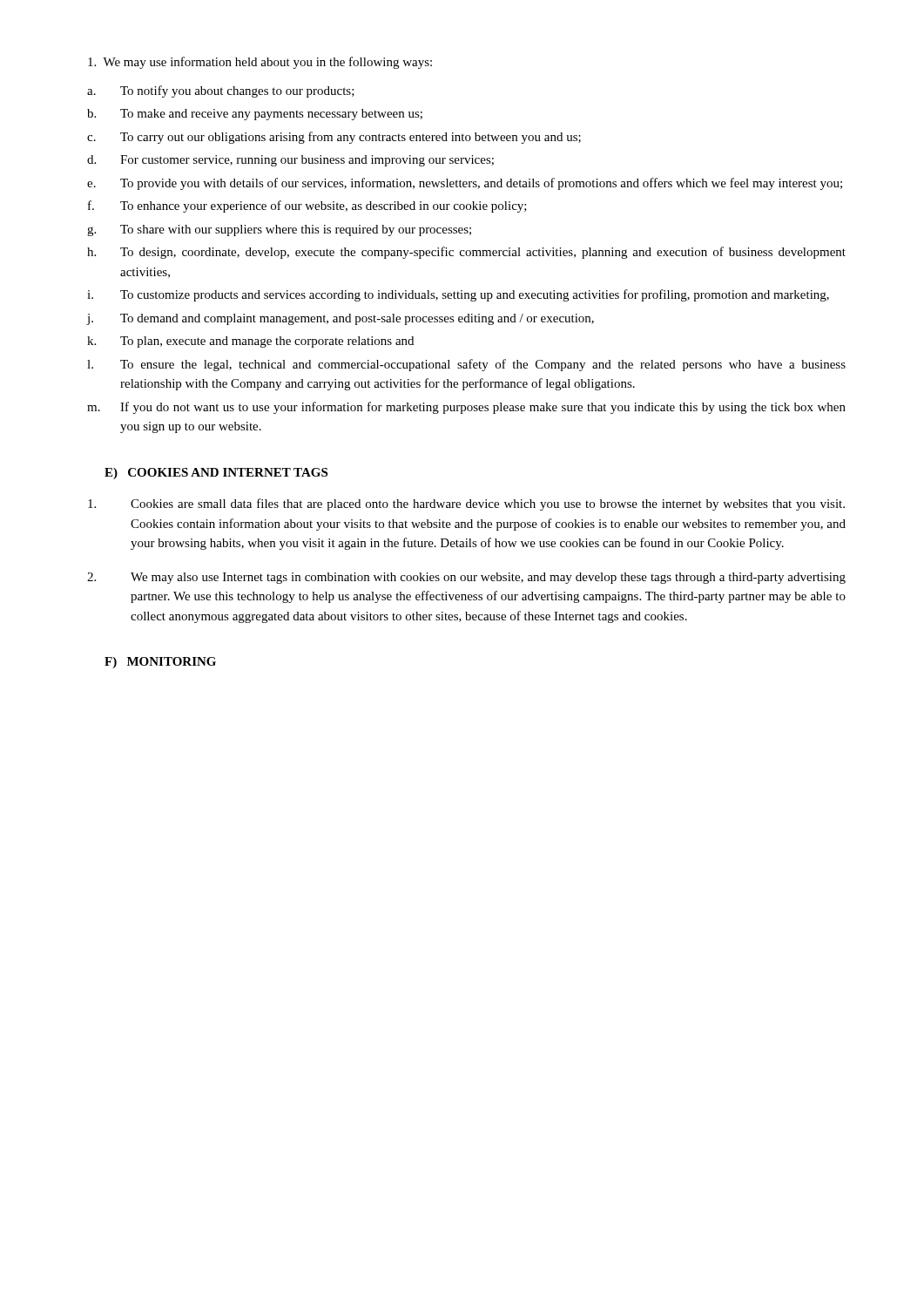Point to the block beginning "2. We may also use"
The height and width of the screenshot is (1307, 924).
(x=466, y=596)
